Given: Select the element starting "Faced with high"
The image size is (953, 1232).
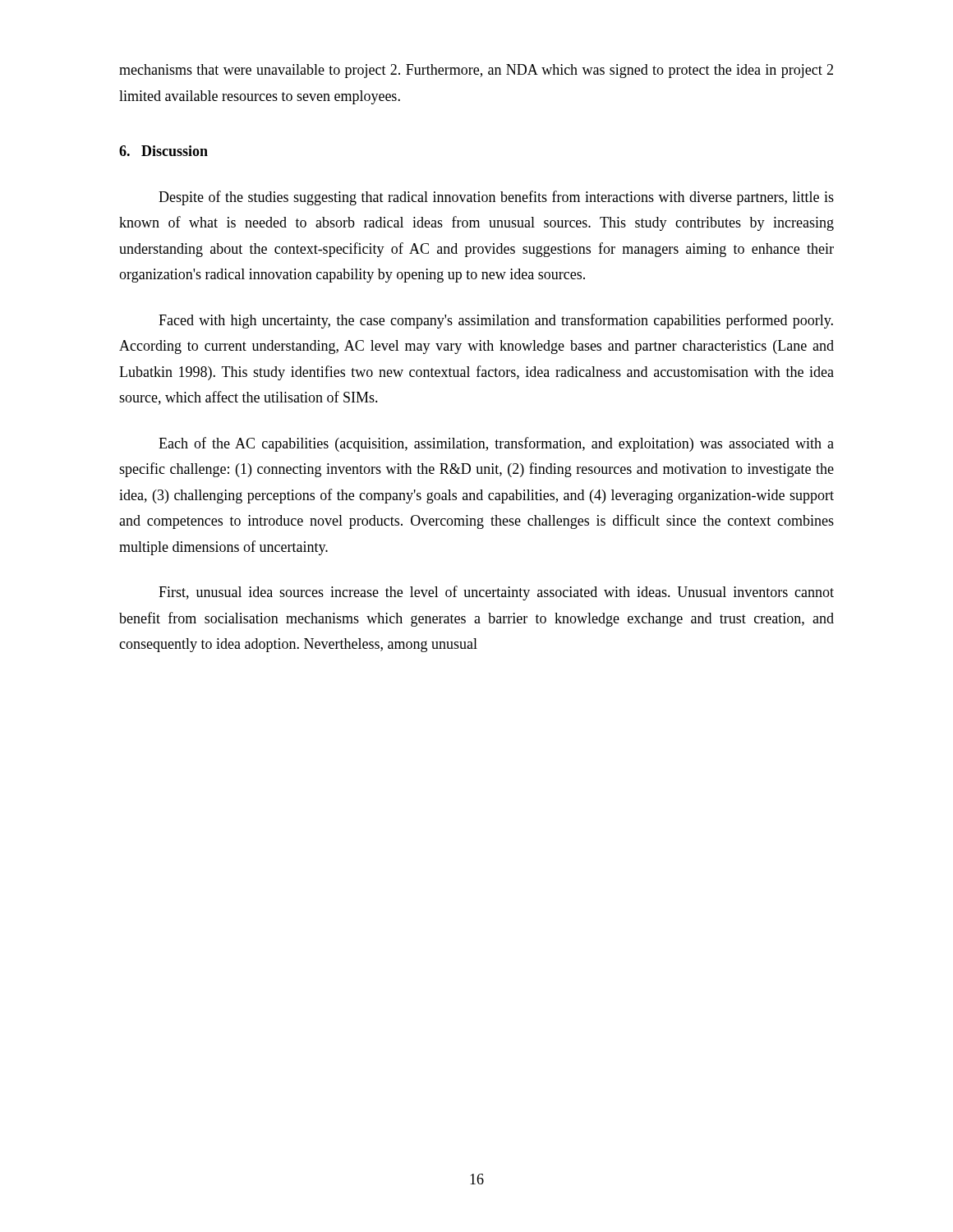Looking at the screenshot, I should coord(476,359).
